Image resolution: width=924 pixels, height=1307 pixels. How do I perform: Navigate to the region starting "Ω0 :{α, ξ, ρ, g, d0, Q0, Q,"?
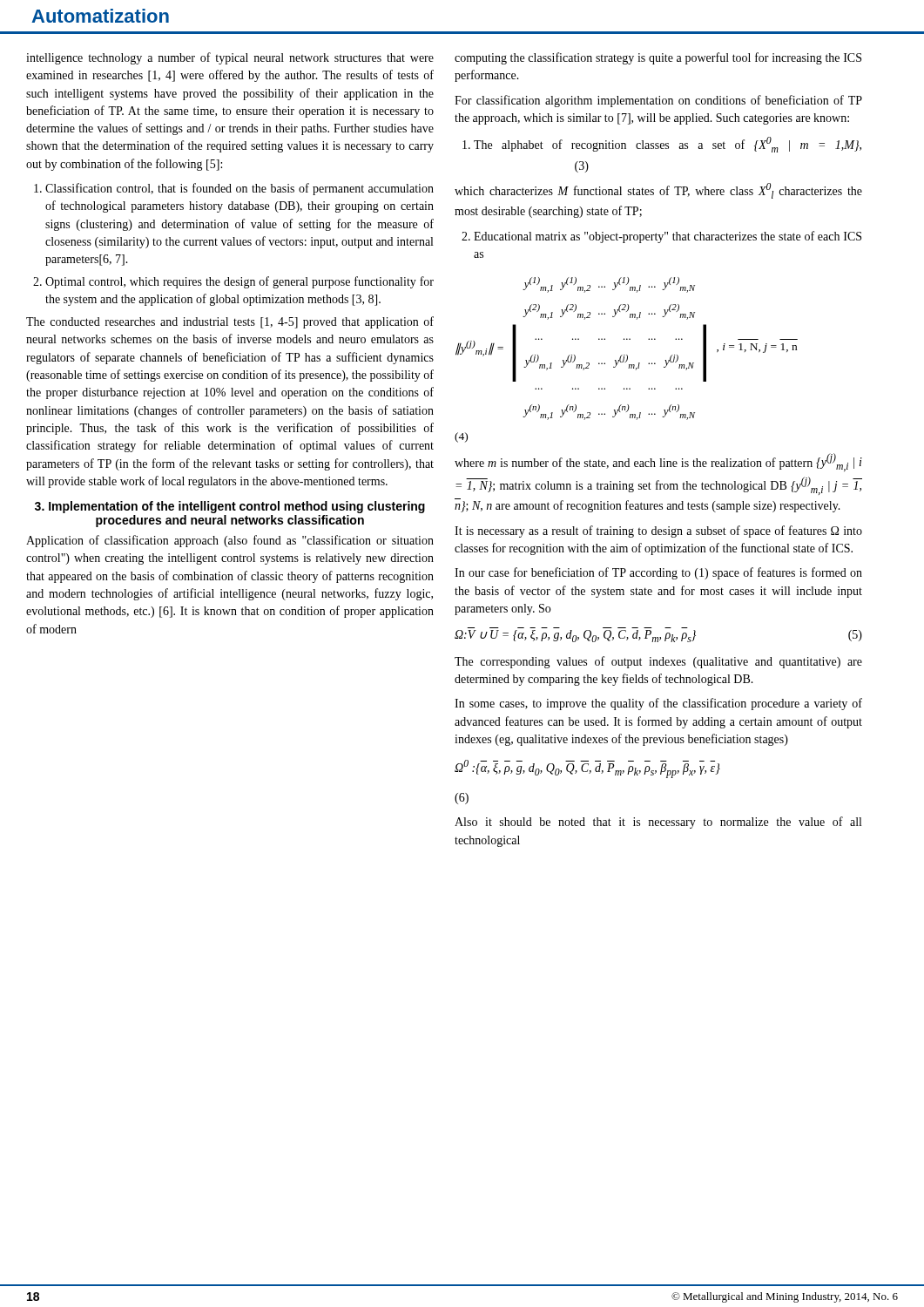tap(658, 767)
